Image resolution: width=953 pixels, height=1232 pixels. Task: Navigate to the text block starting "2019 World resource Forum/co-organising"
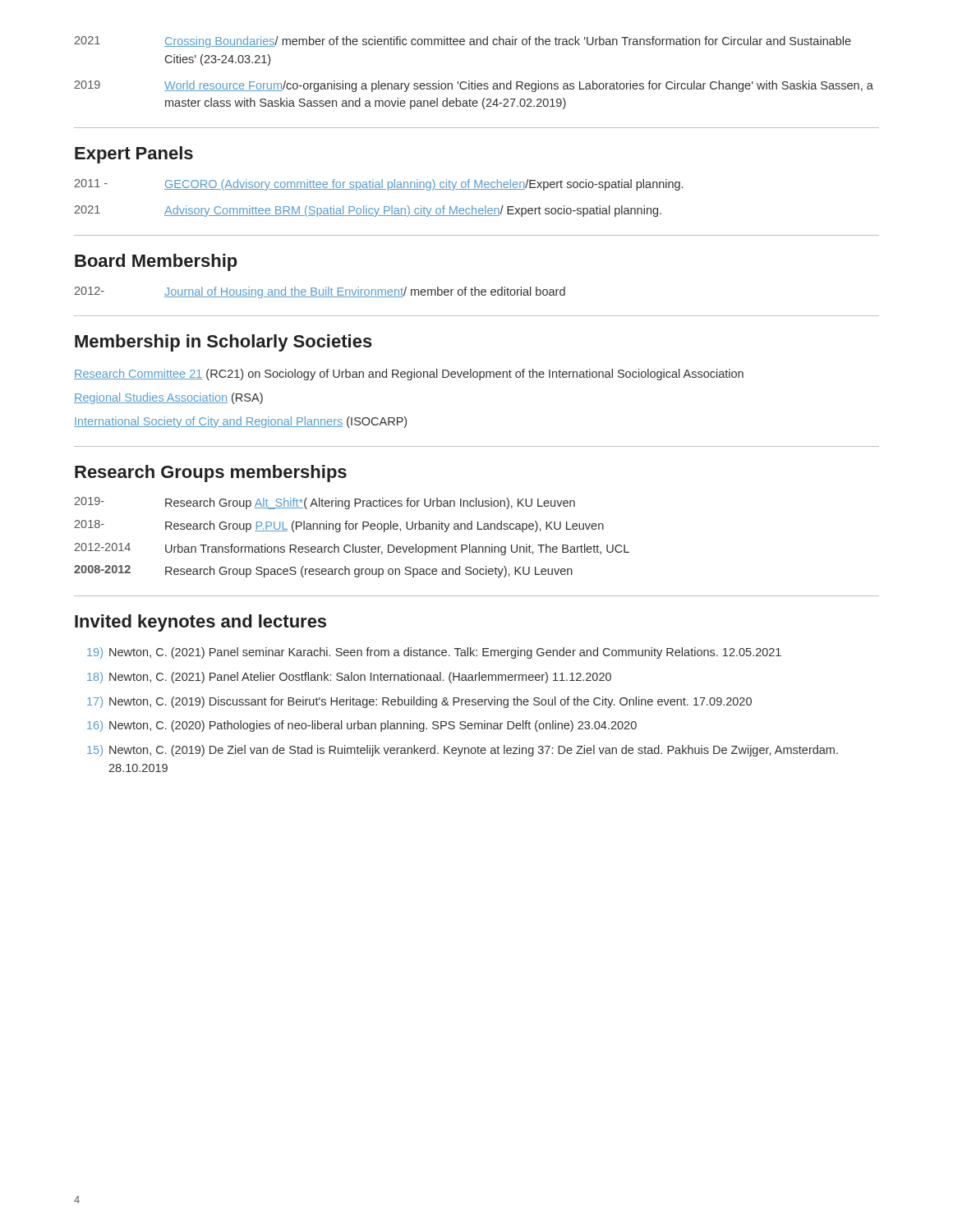tap(476, 95)
